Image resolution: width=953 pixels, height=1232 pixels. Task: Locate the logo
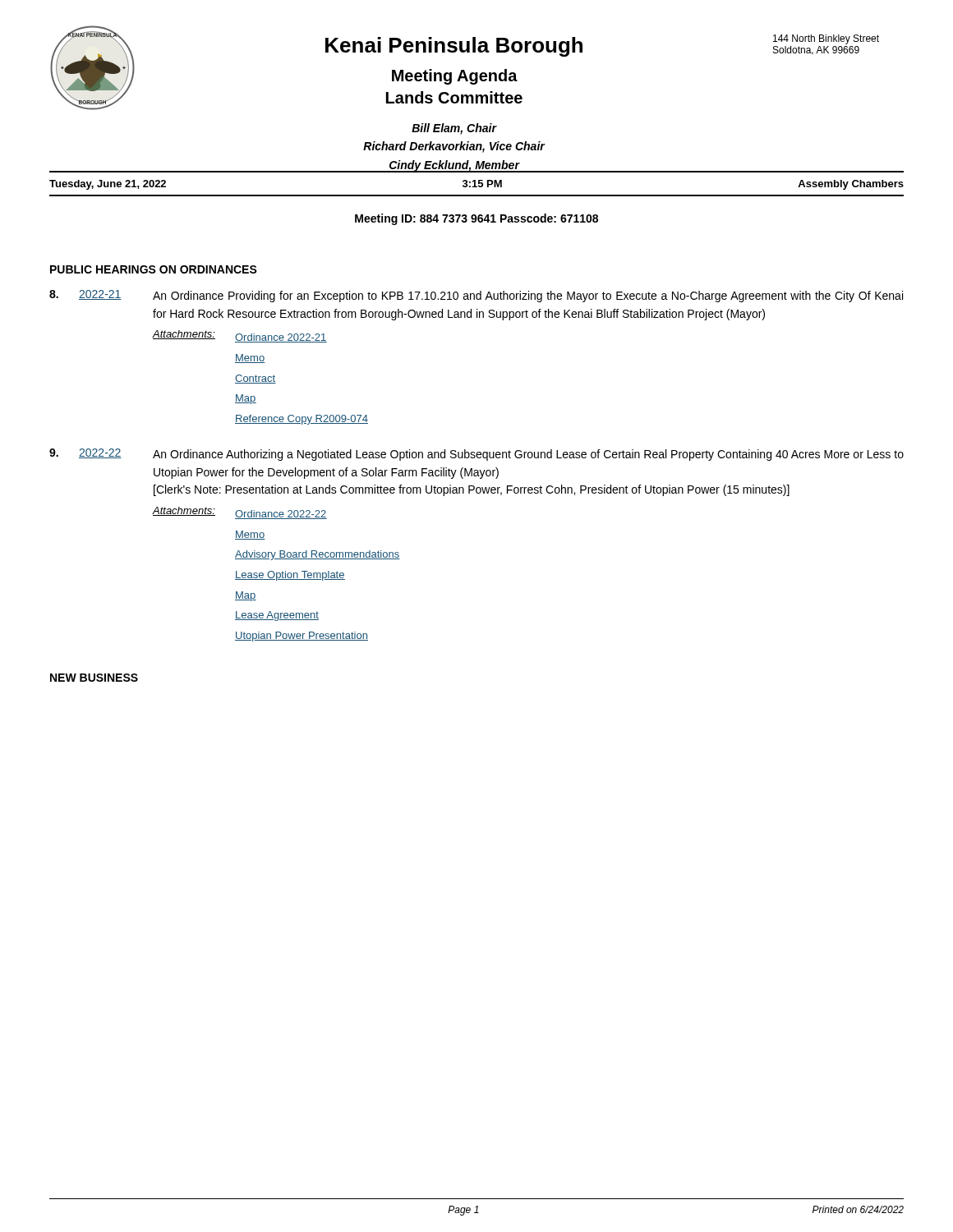[92, 68]
